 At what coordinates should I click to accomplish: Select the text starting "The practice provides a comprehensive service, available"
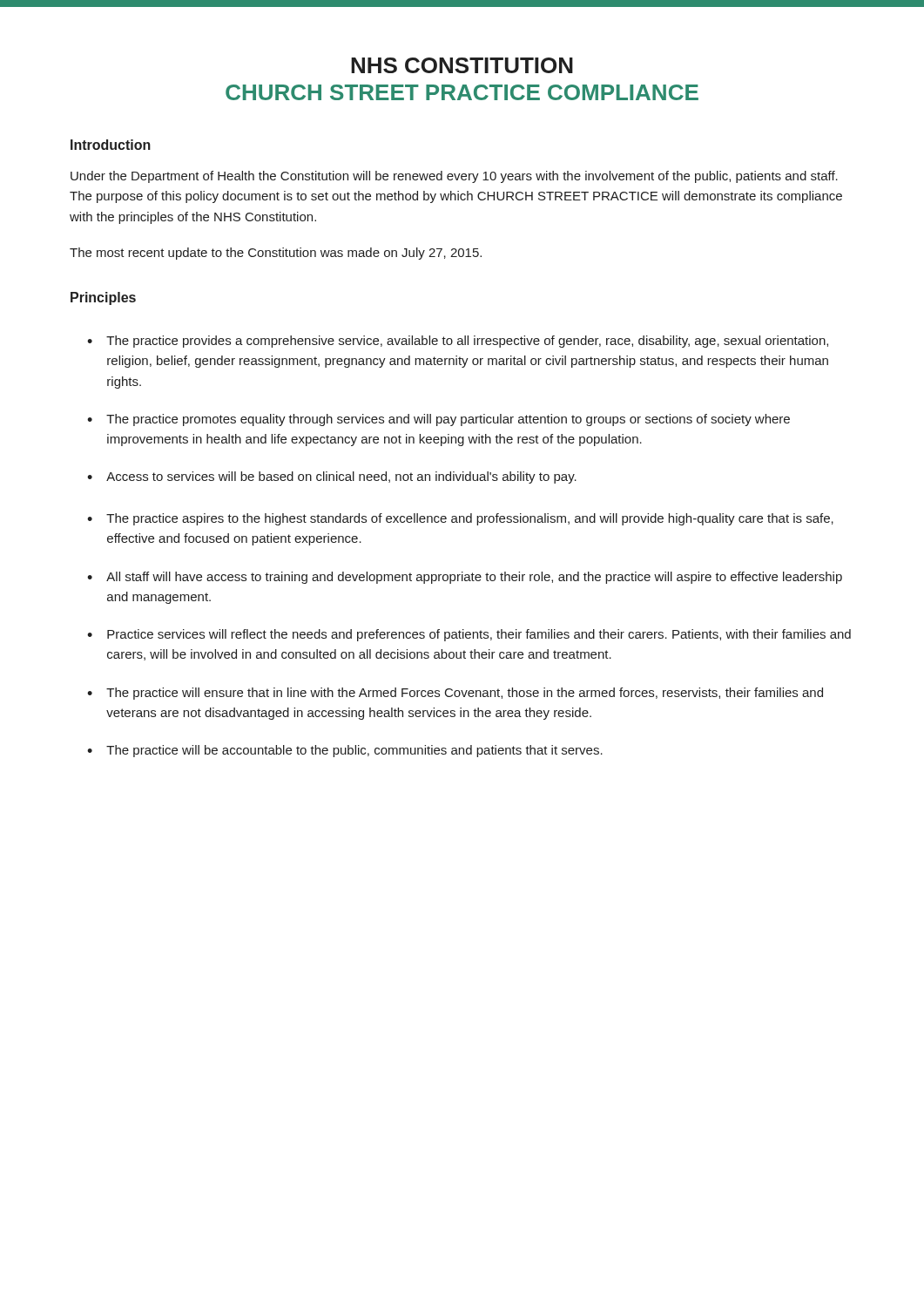pos(480,361)
